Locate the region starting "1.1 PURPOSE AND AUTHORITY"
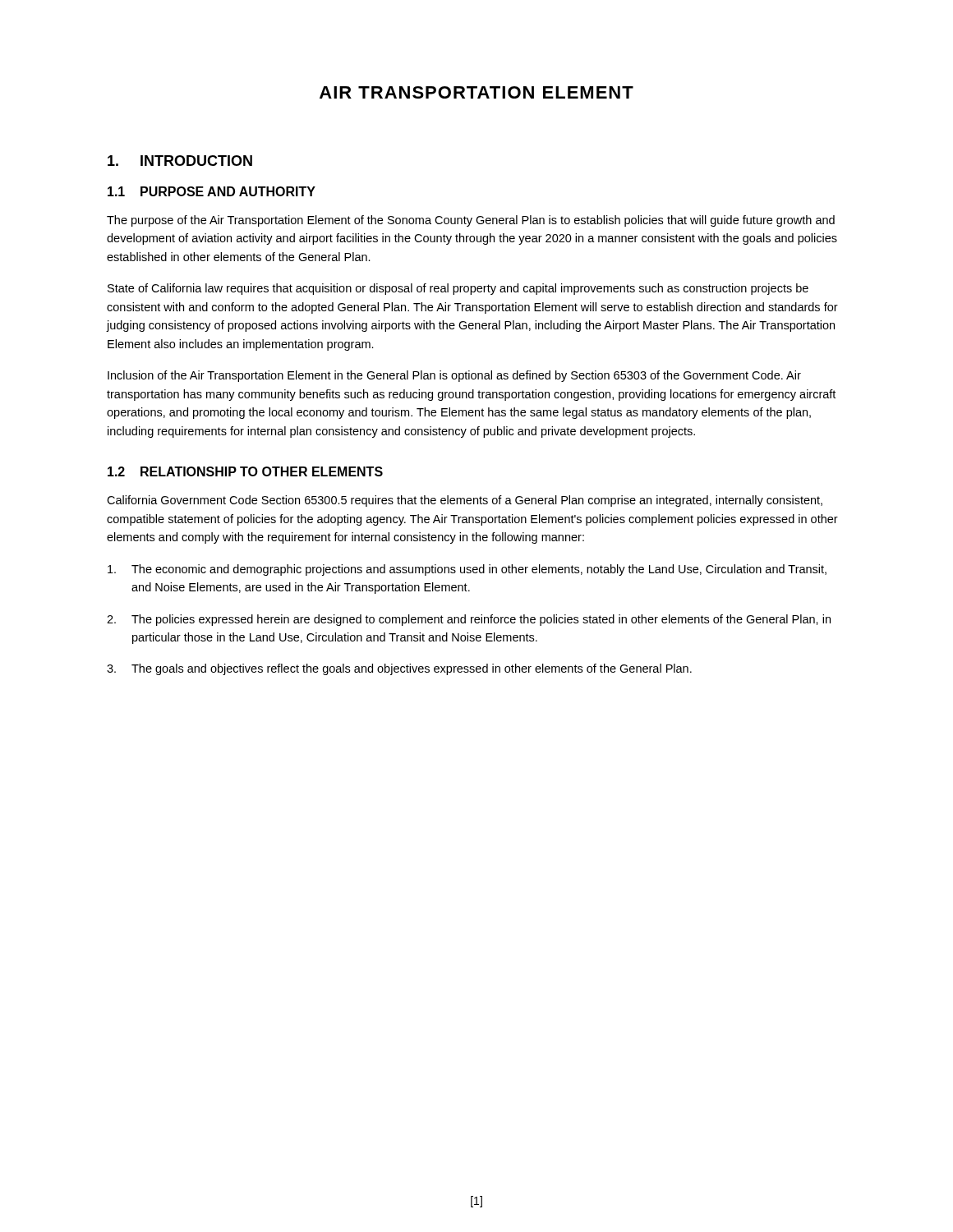Viewport: 953px width, 1232px height. click(211, 192)
